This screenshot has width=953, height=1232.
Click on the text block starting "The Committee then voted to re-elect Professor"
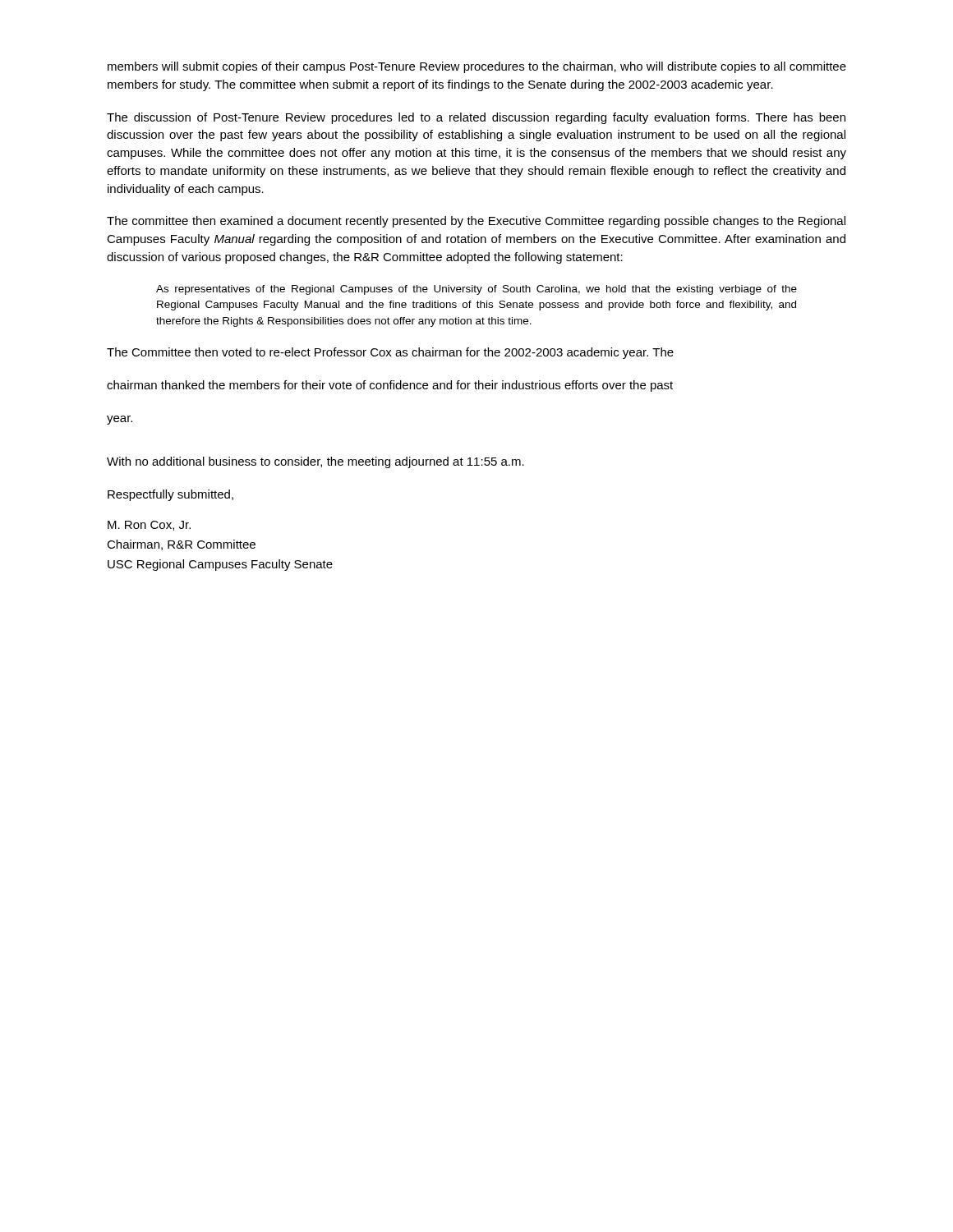390,352
